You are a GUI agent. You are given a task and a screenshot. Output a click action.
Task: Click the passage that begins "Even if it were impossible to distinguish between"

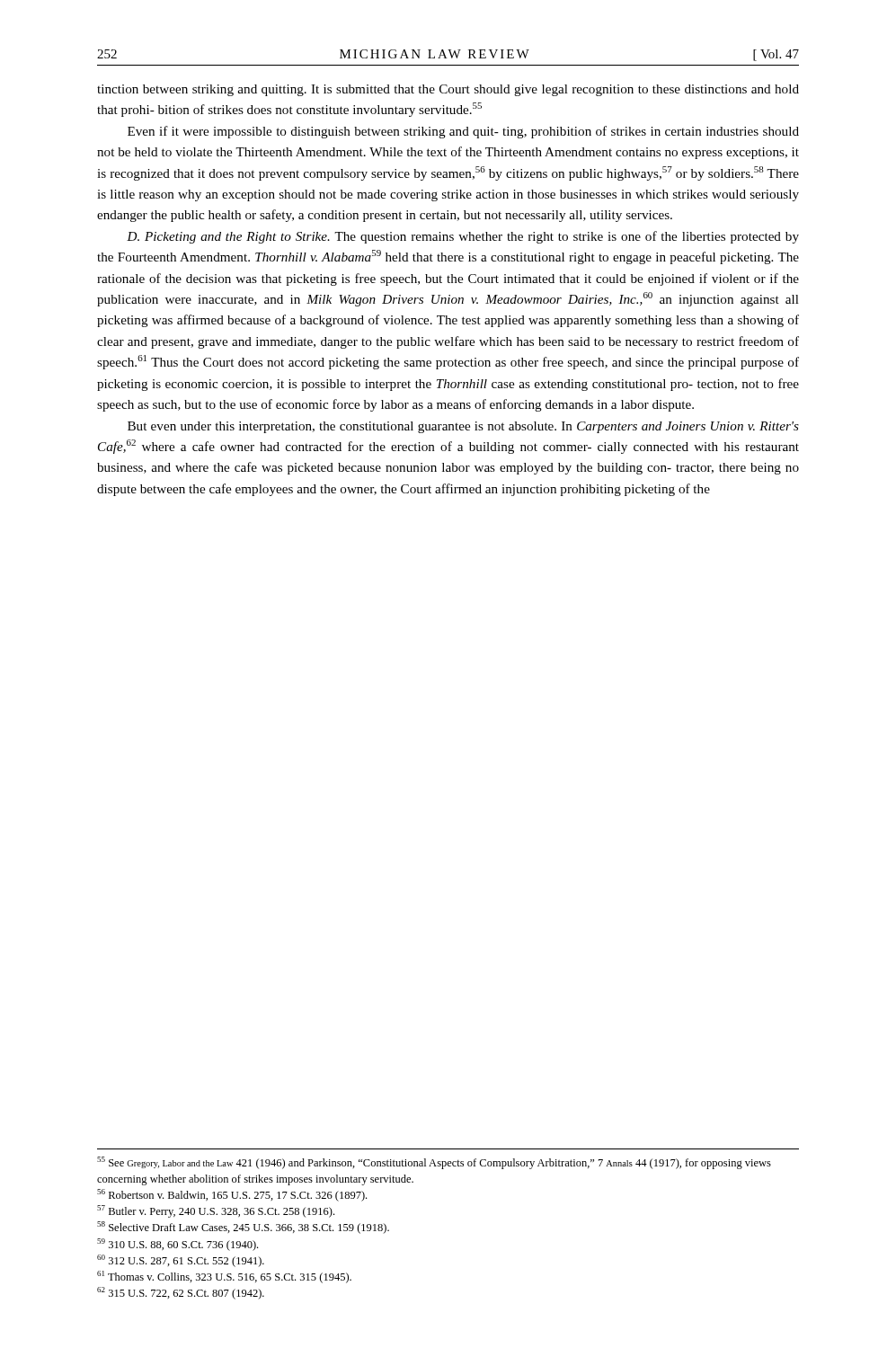(x=448, y=173)
